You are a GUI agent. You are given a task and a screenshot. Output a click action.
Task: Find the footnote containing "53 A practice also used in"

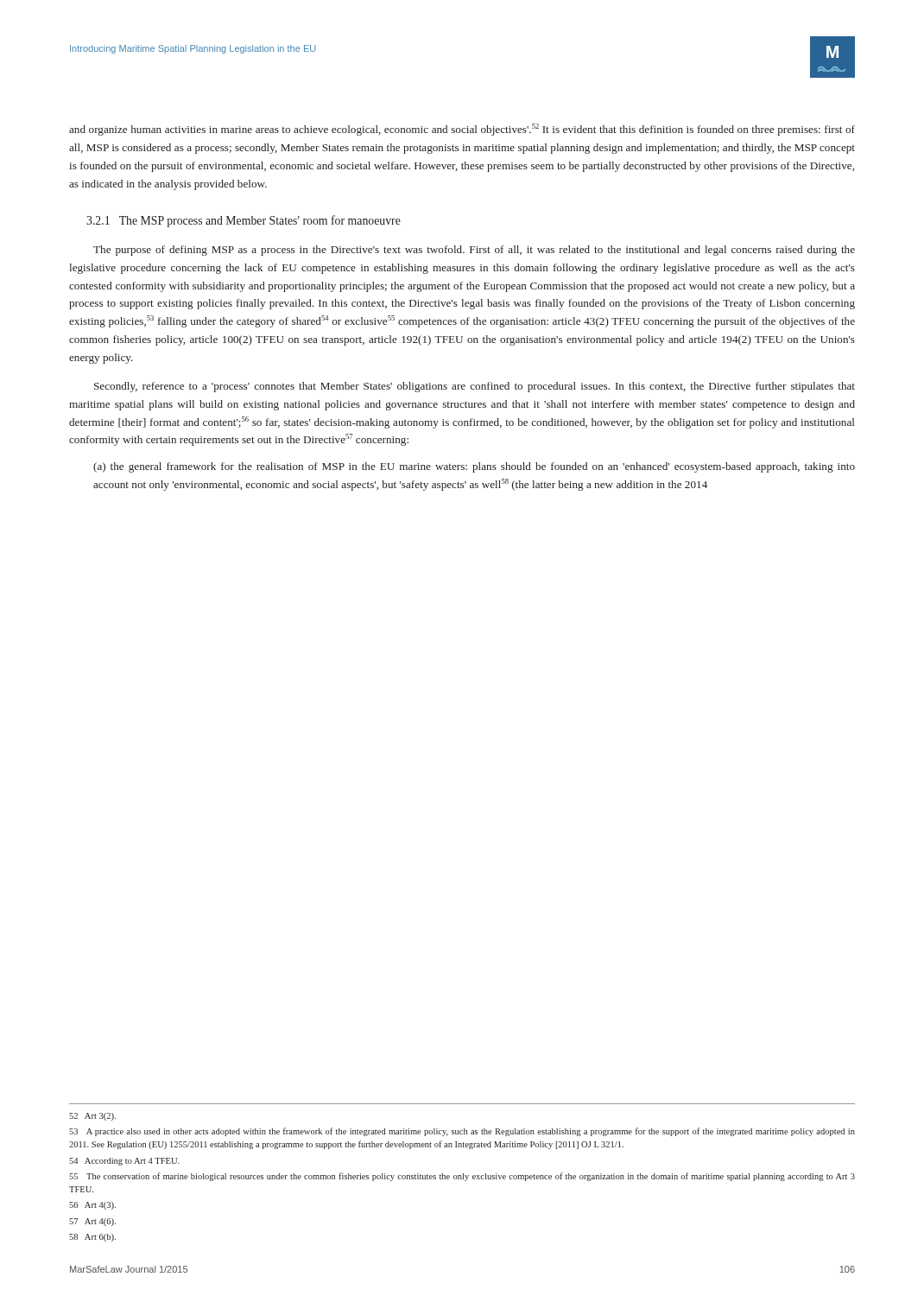(462, 1138)
